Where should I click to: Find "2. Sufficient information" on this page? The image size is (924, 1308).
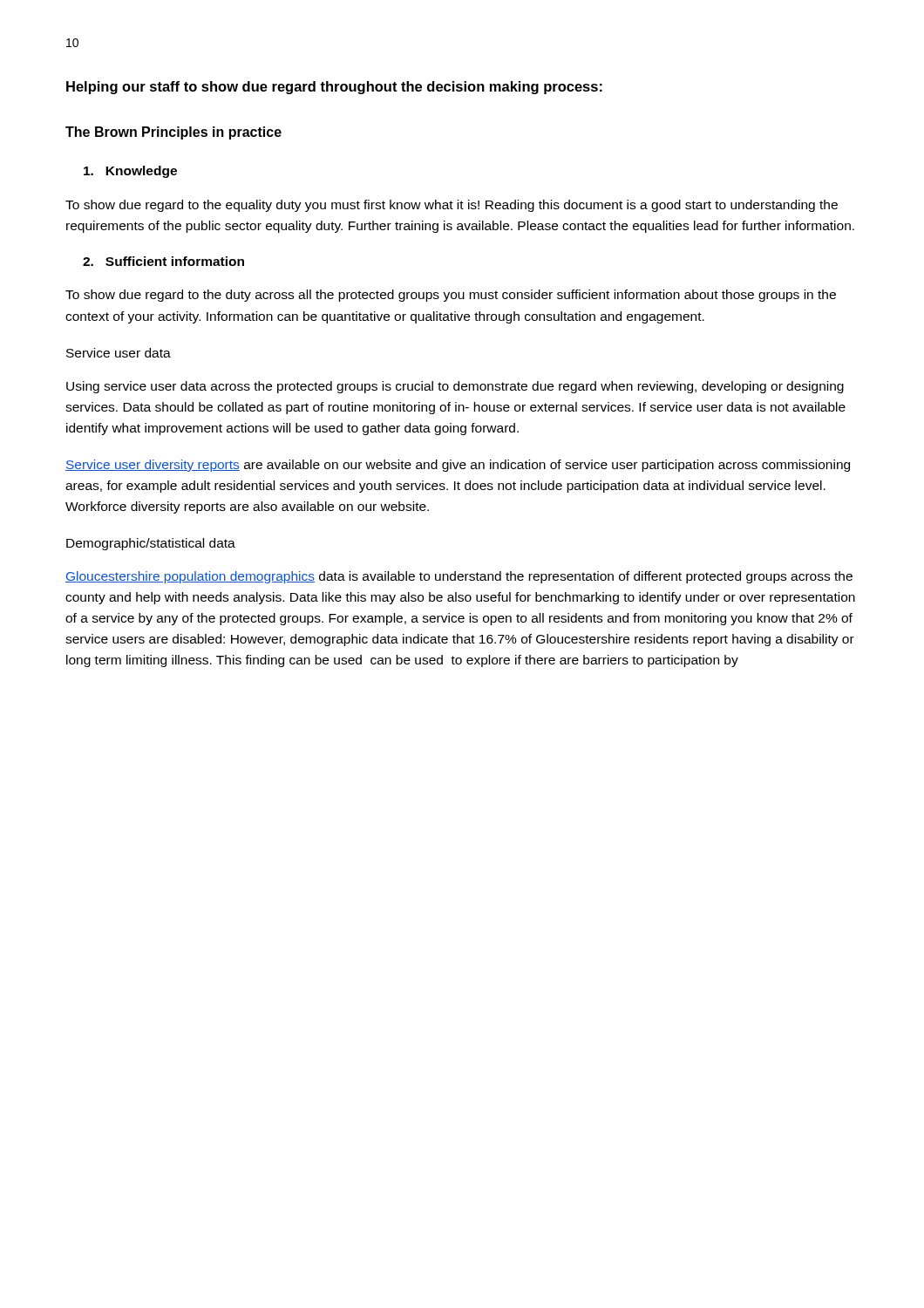click(x=164, y=261)
